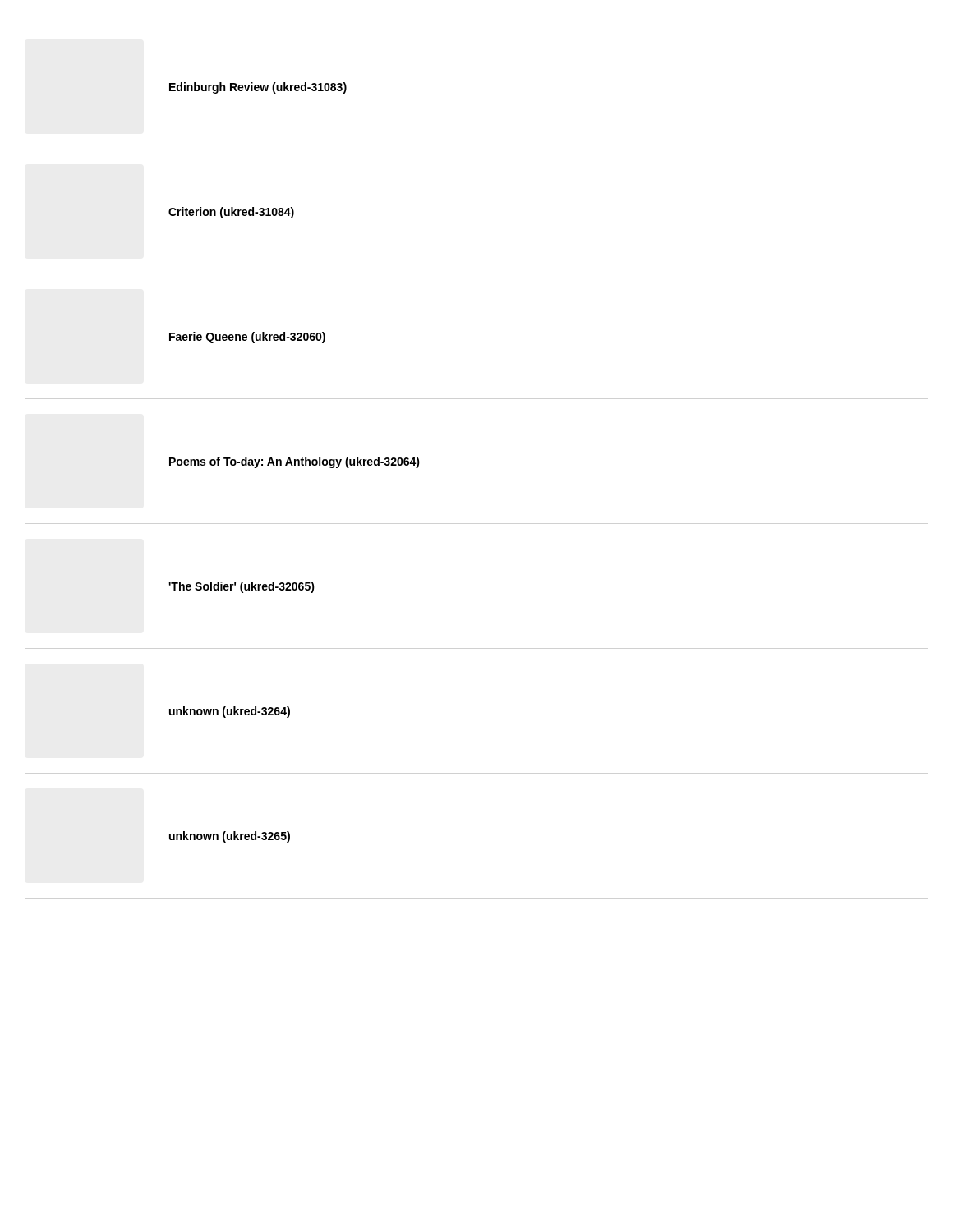Viewport: 953px width, 1232px height.
Task: Find the text block starting "Edinburgh Review (ukred-31083)"
Action: click(186, 87)
